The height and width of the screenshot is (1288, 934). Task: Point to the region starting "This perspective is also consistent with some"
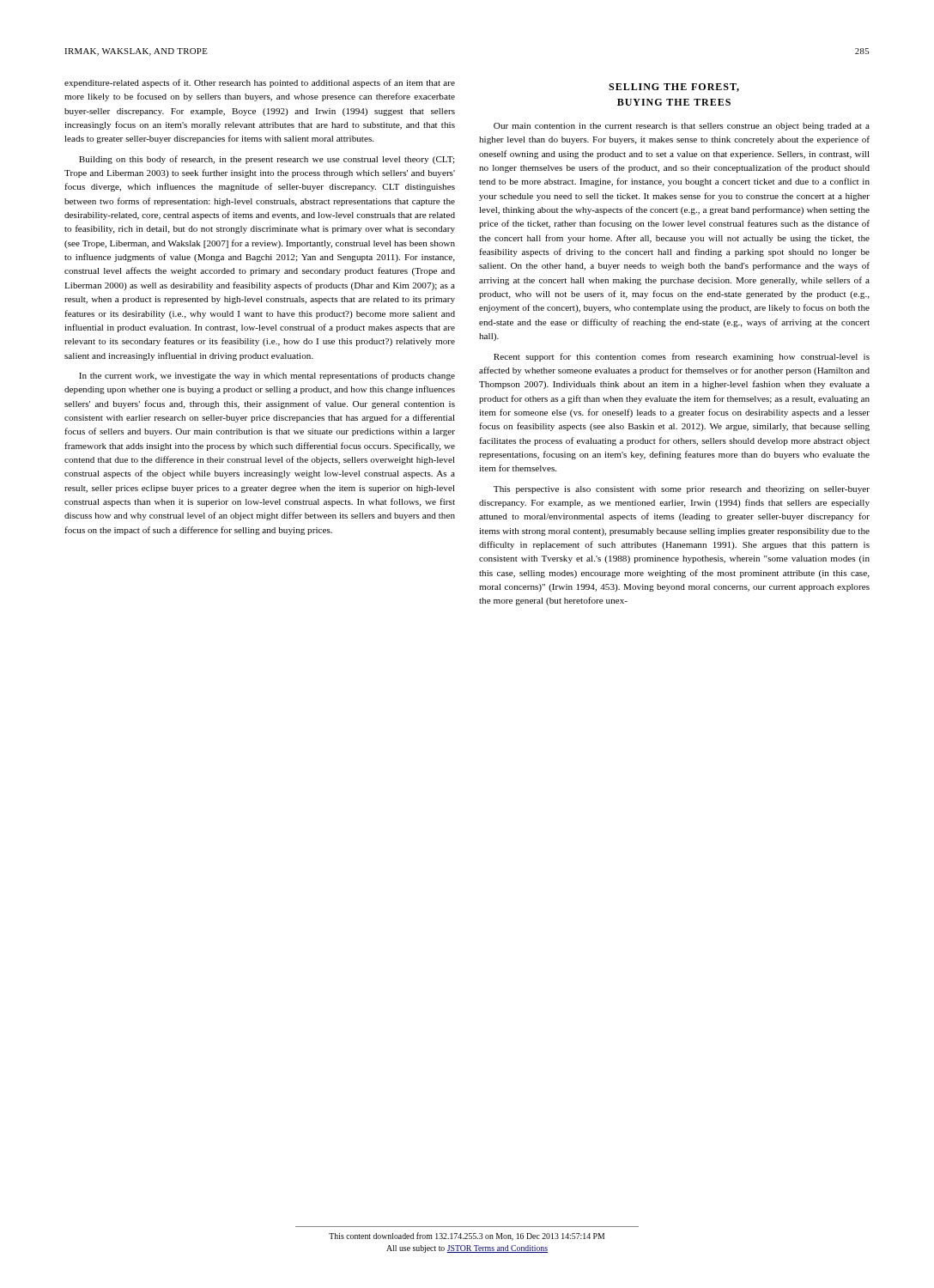click(x=674, y=545)
